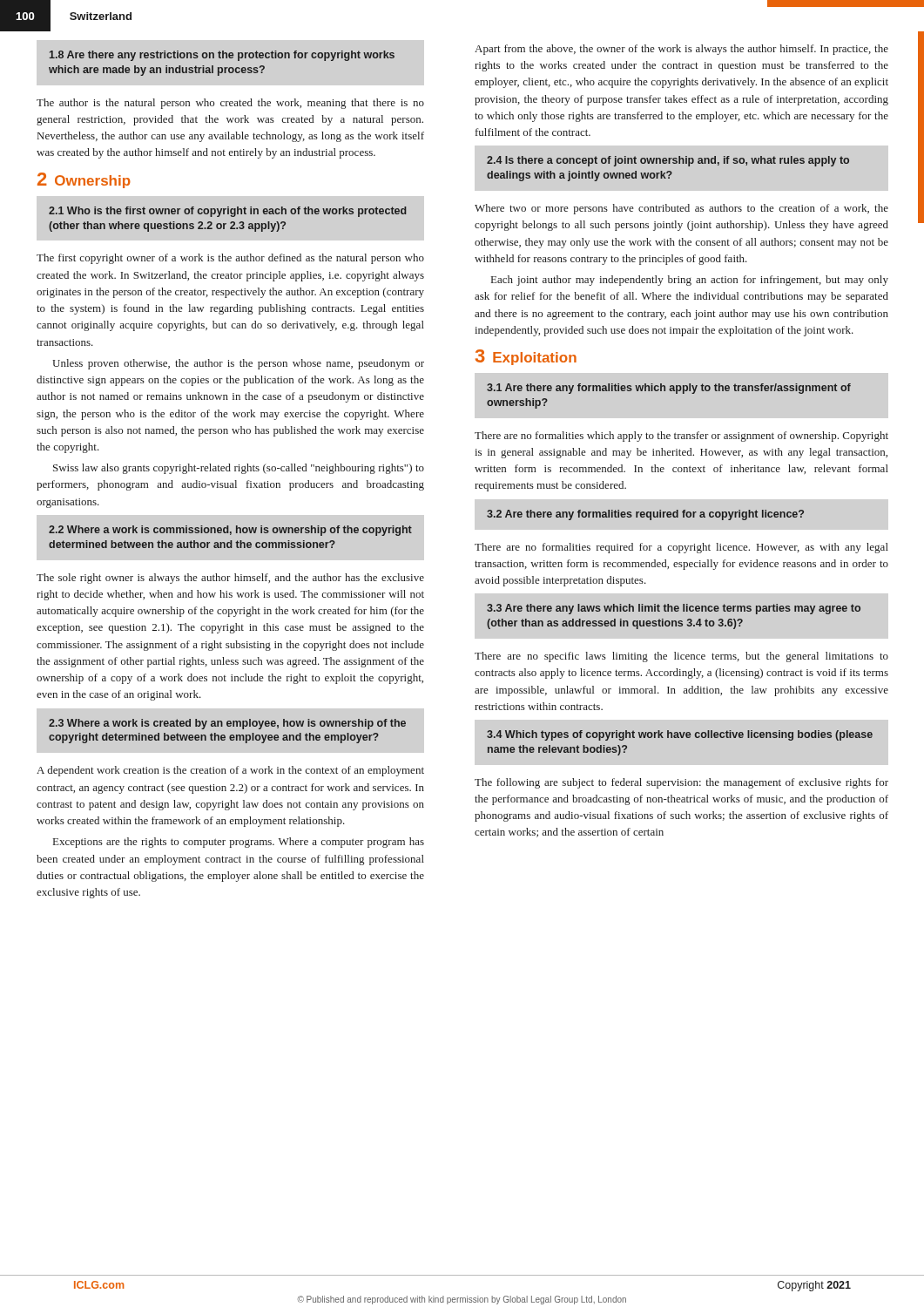
Task: Click the passage that begins "There are no specific laws limiting"
Action: tap(681, 681)
